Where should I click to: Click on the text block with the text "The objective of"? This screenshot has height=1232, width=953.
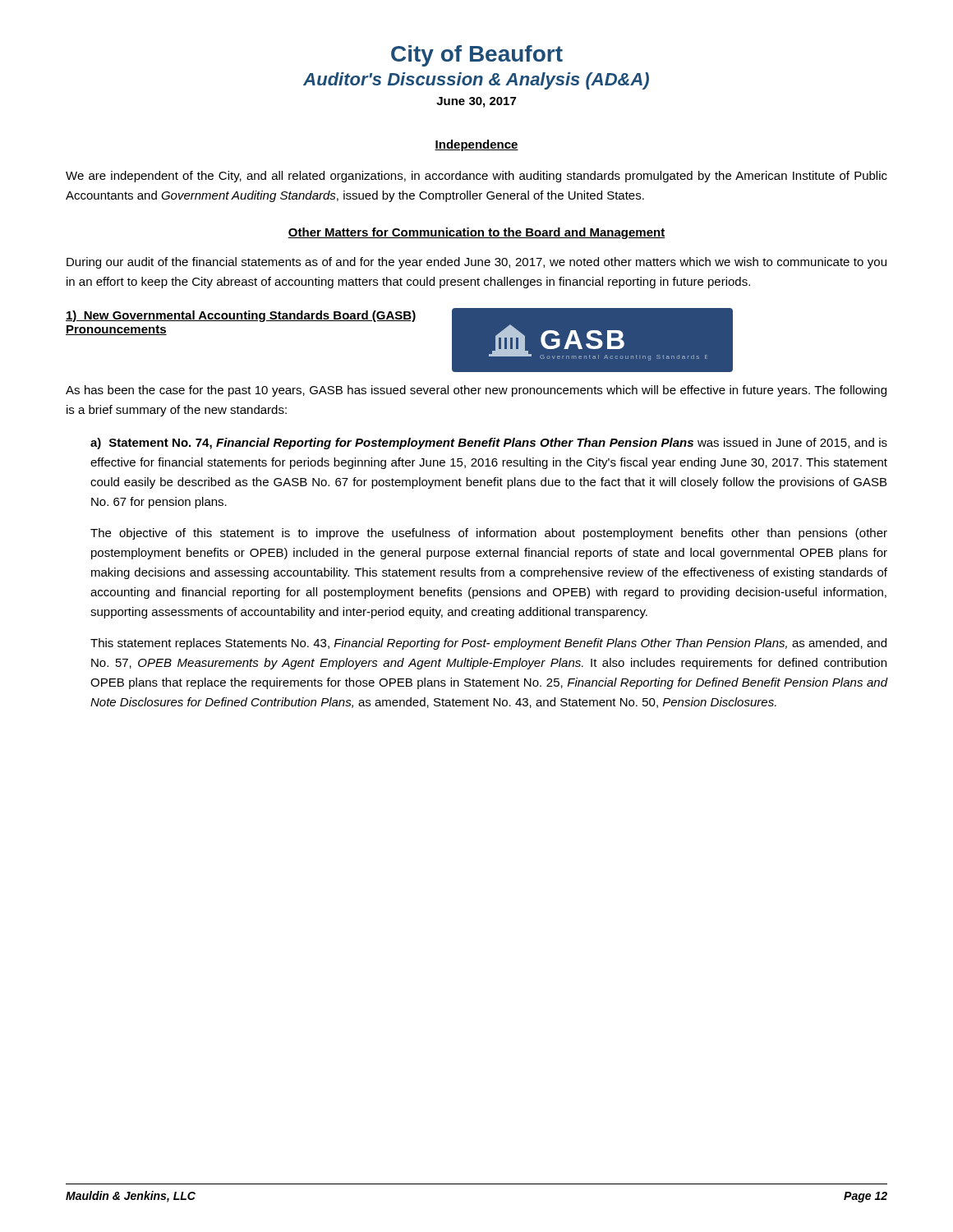tap(489, 572)
